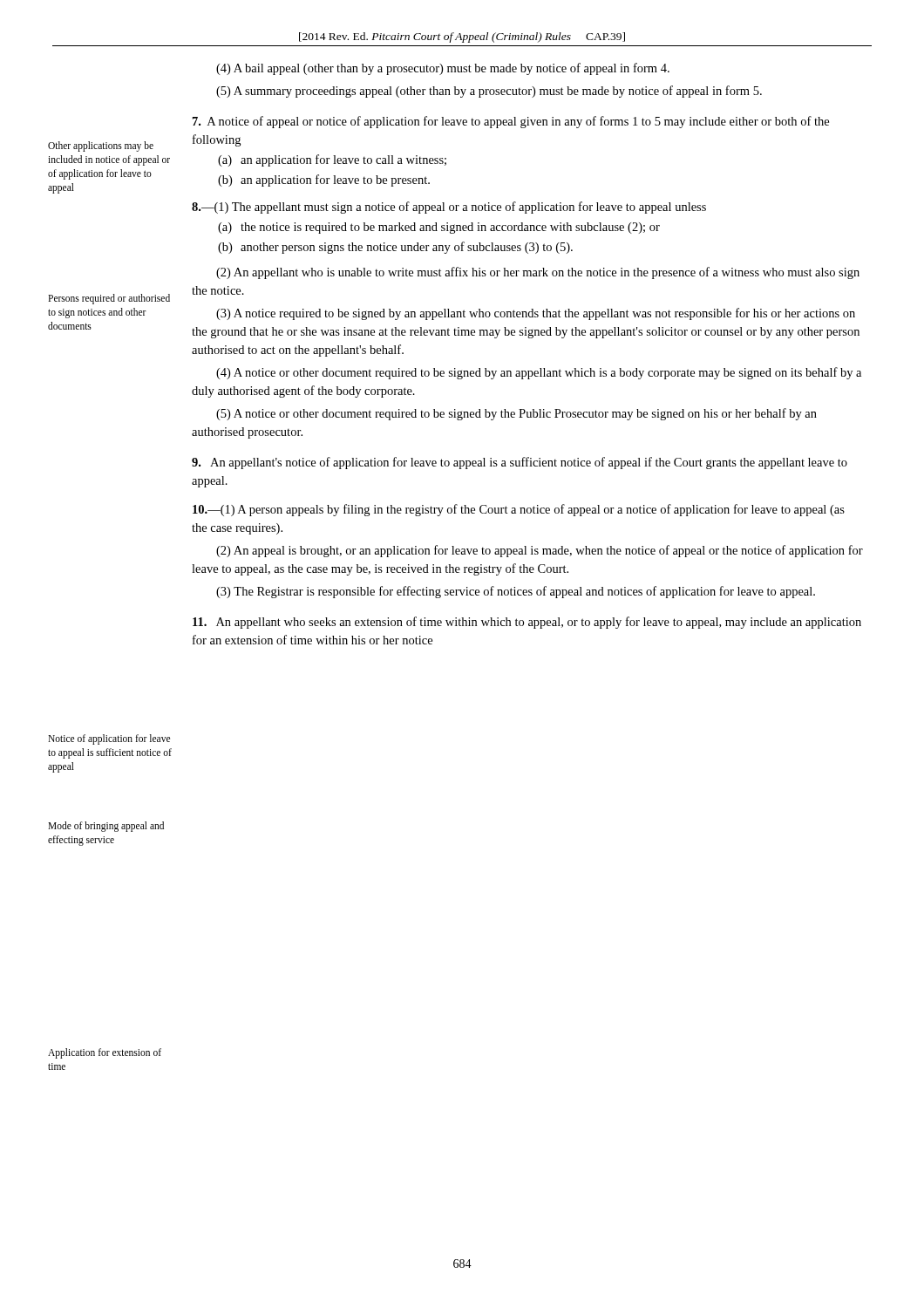Screen dimensions: 1308x924
Task: Find the block on this page that starts "—(1) The appellant must sign a notice"
Action: [x=527, y=207]
